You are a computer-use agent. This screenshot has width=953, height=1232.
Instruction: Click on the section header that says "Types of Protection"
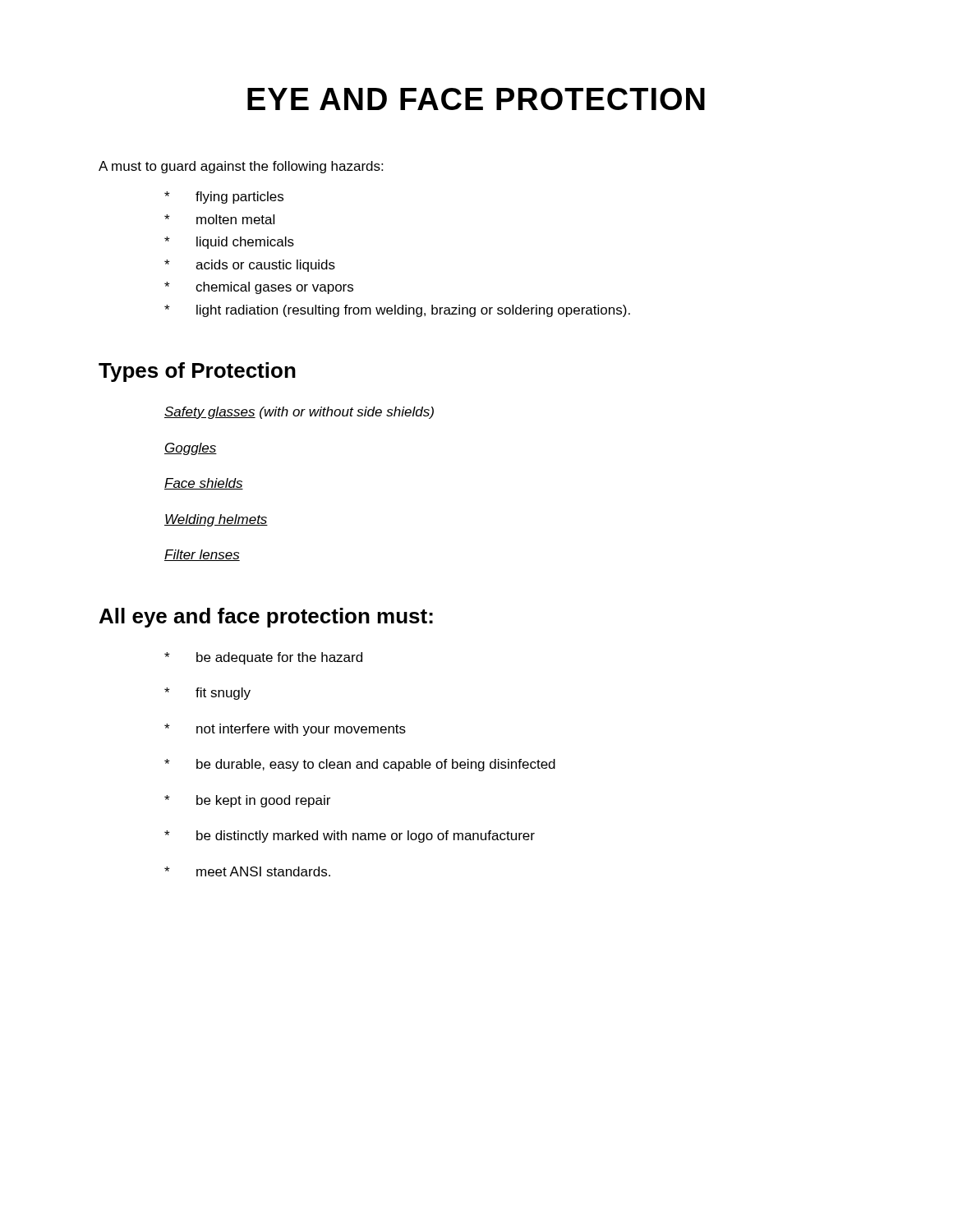[x=197, y=370]
